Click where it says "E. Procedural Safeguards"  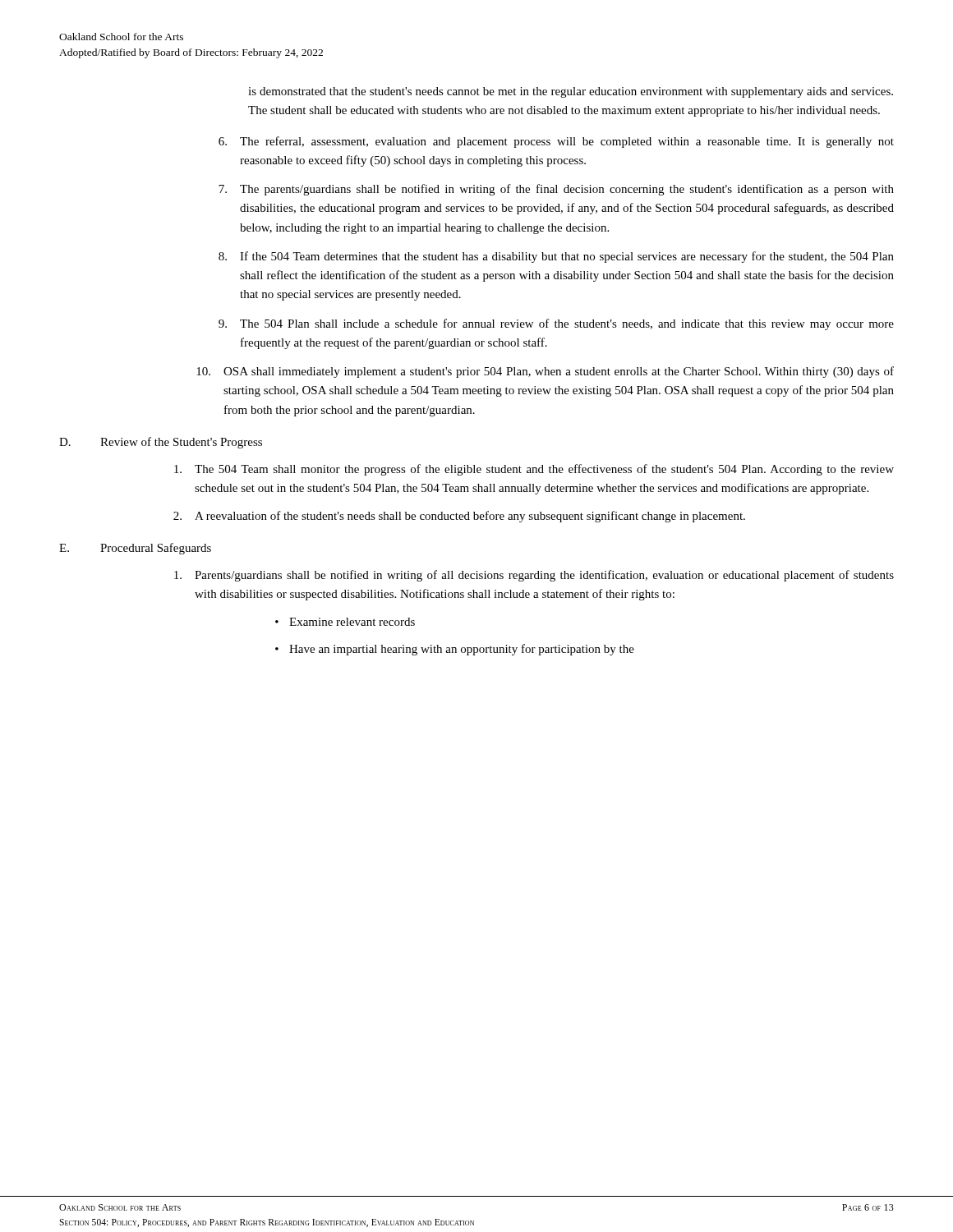pyautogui.click(x=135, y=549)
